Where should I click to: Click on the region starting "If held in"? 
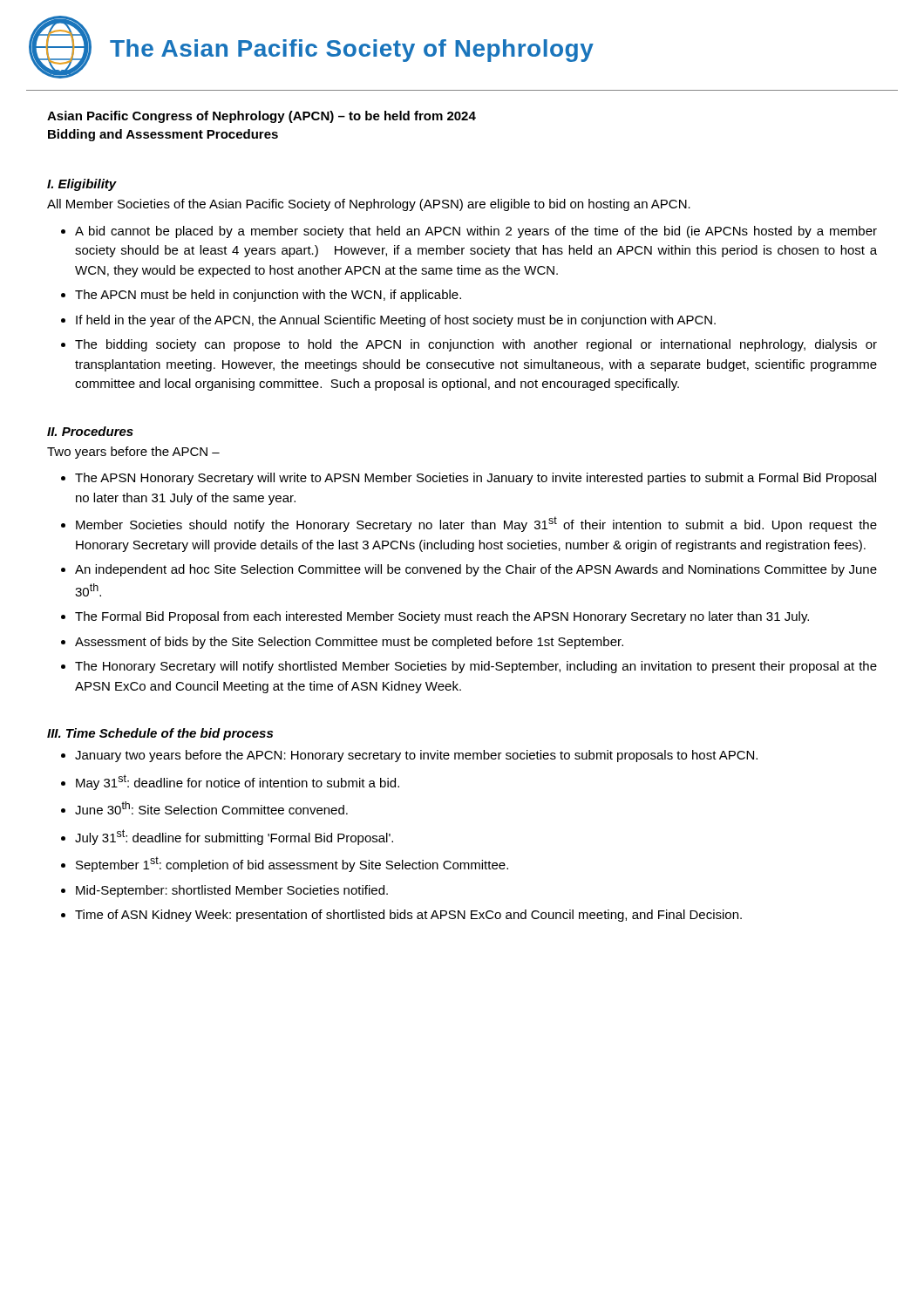point(396,319)
